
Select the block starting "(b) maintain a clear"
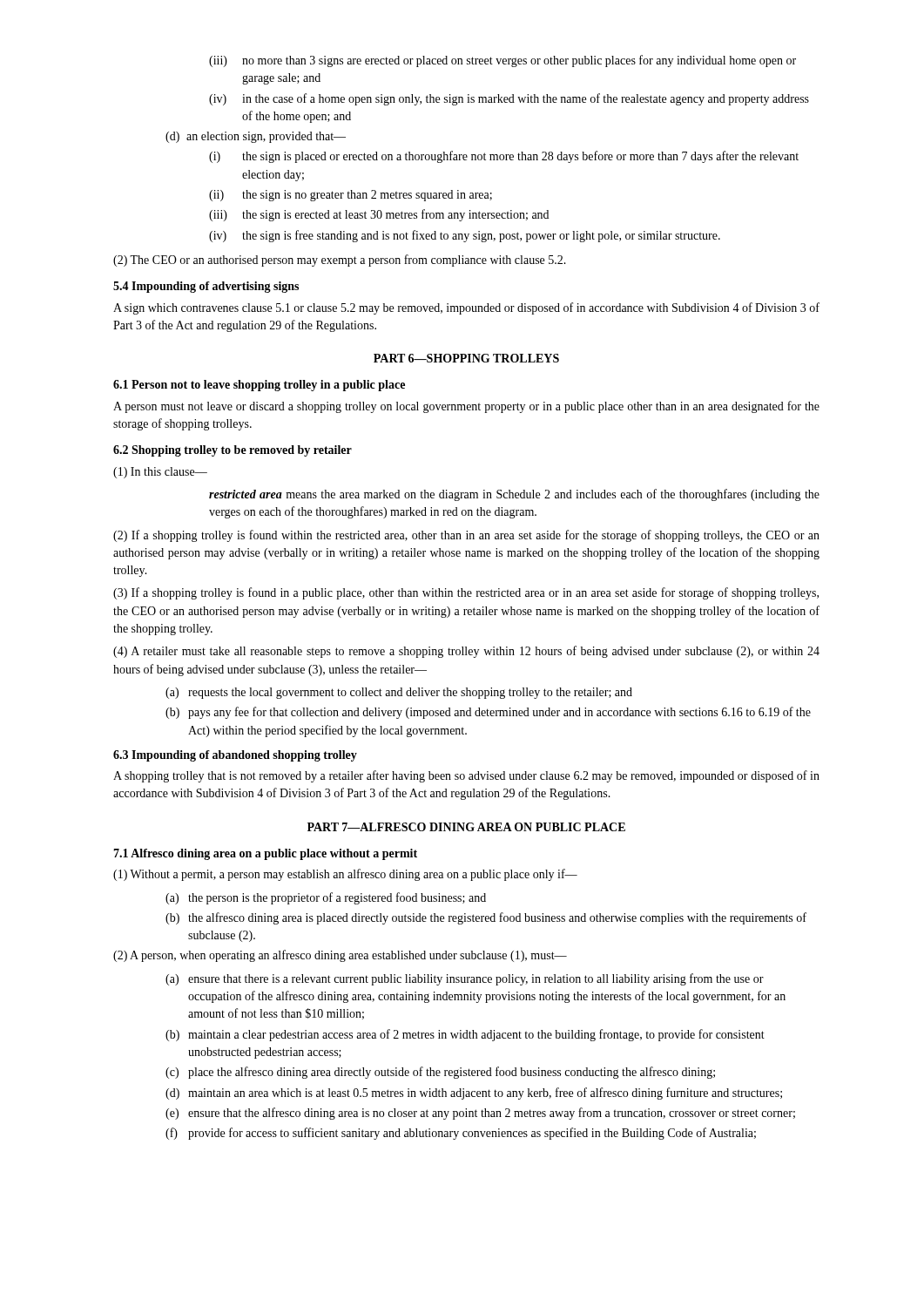492,1044
